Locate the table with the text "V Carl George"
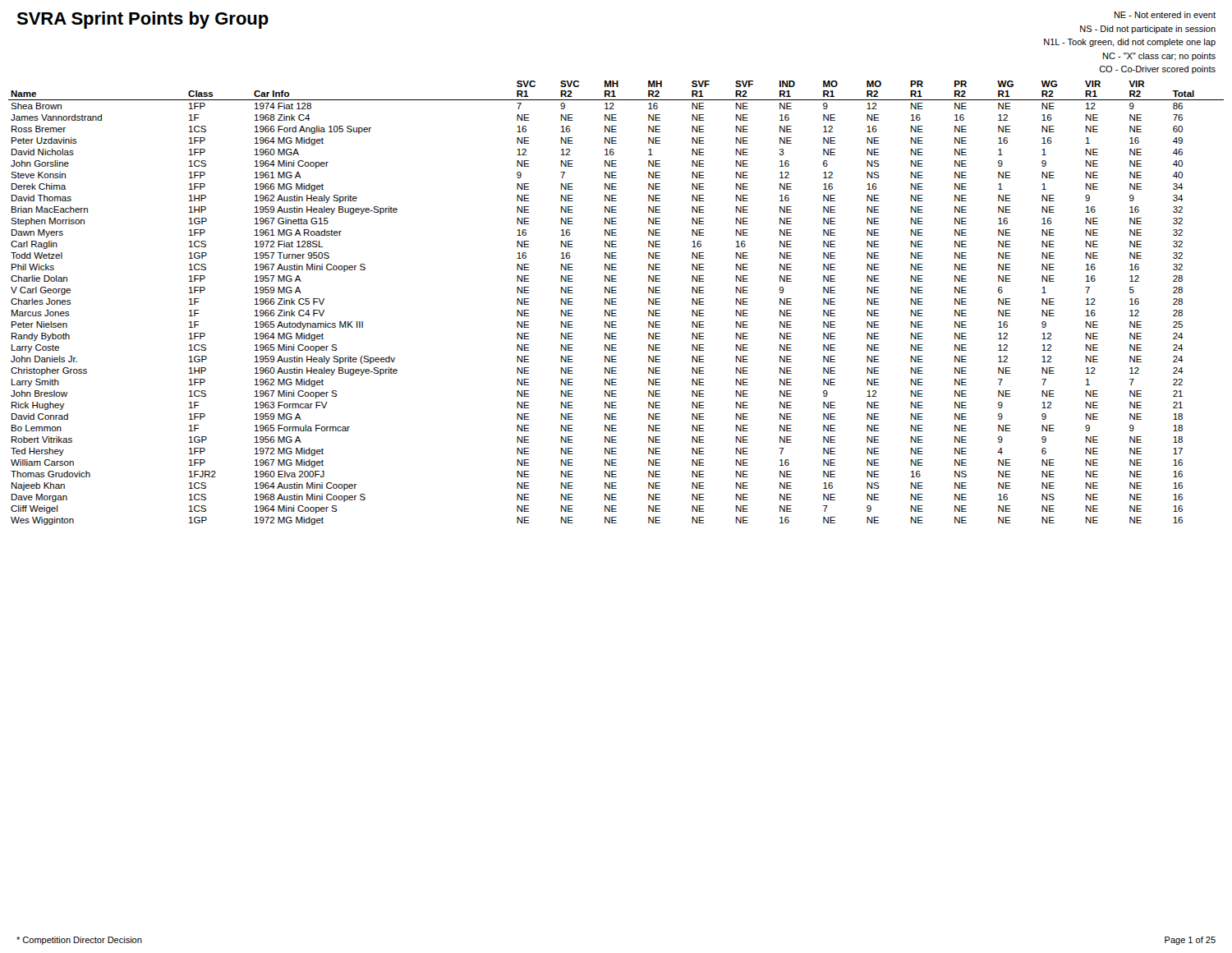Image resolution: width=1232 pixels, height=953 pixels. click(x=616, y=302)
